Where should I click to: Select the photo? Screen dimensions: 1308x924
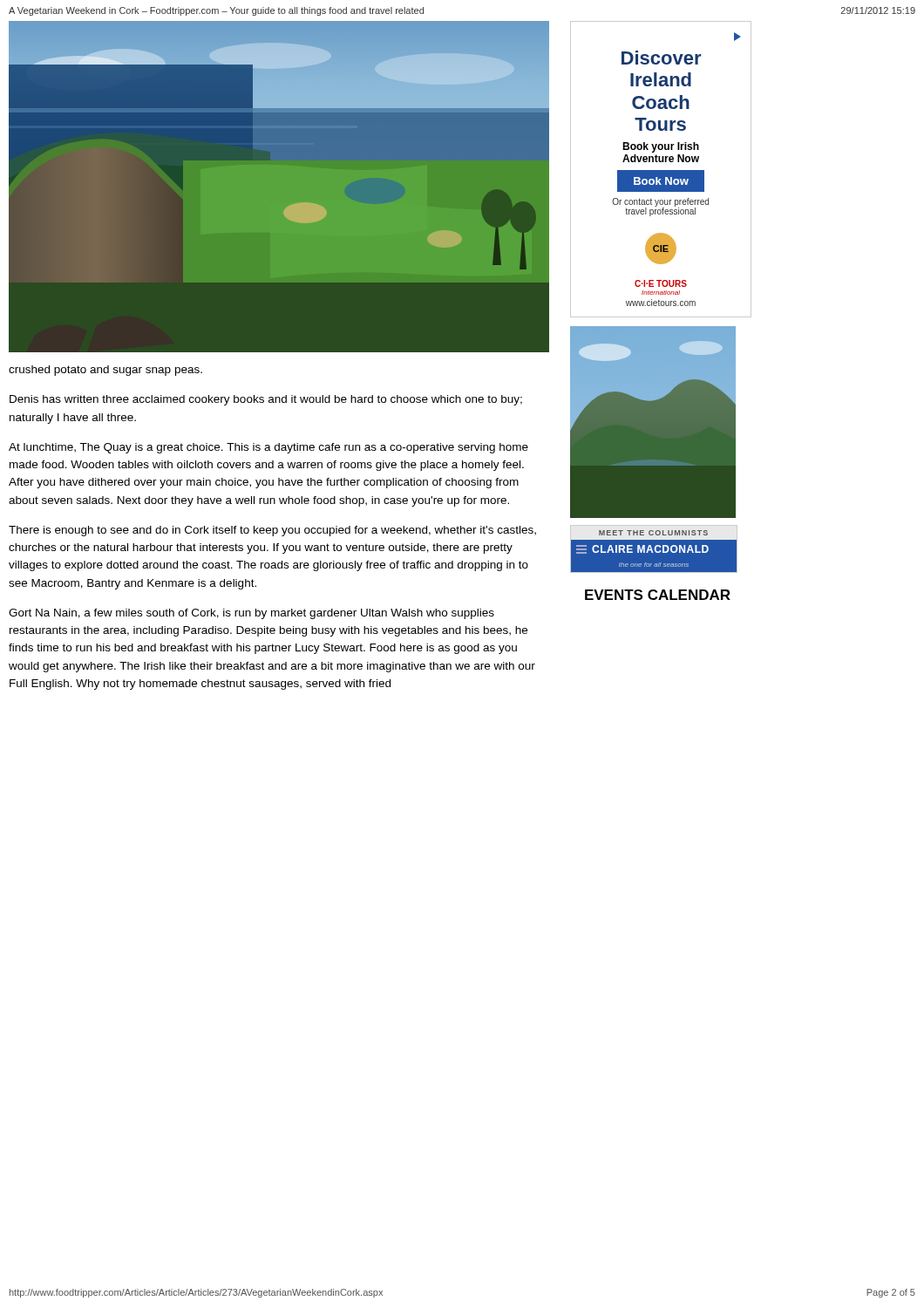point(279,187)
